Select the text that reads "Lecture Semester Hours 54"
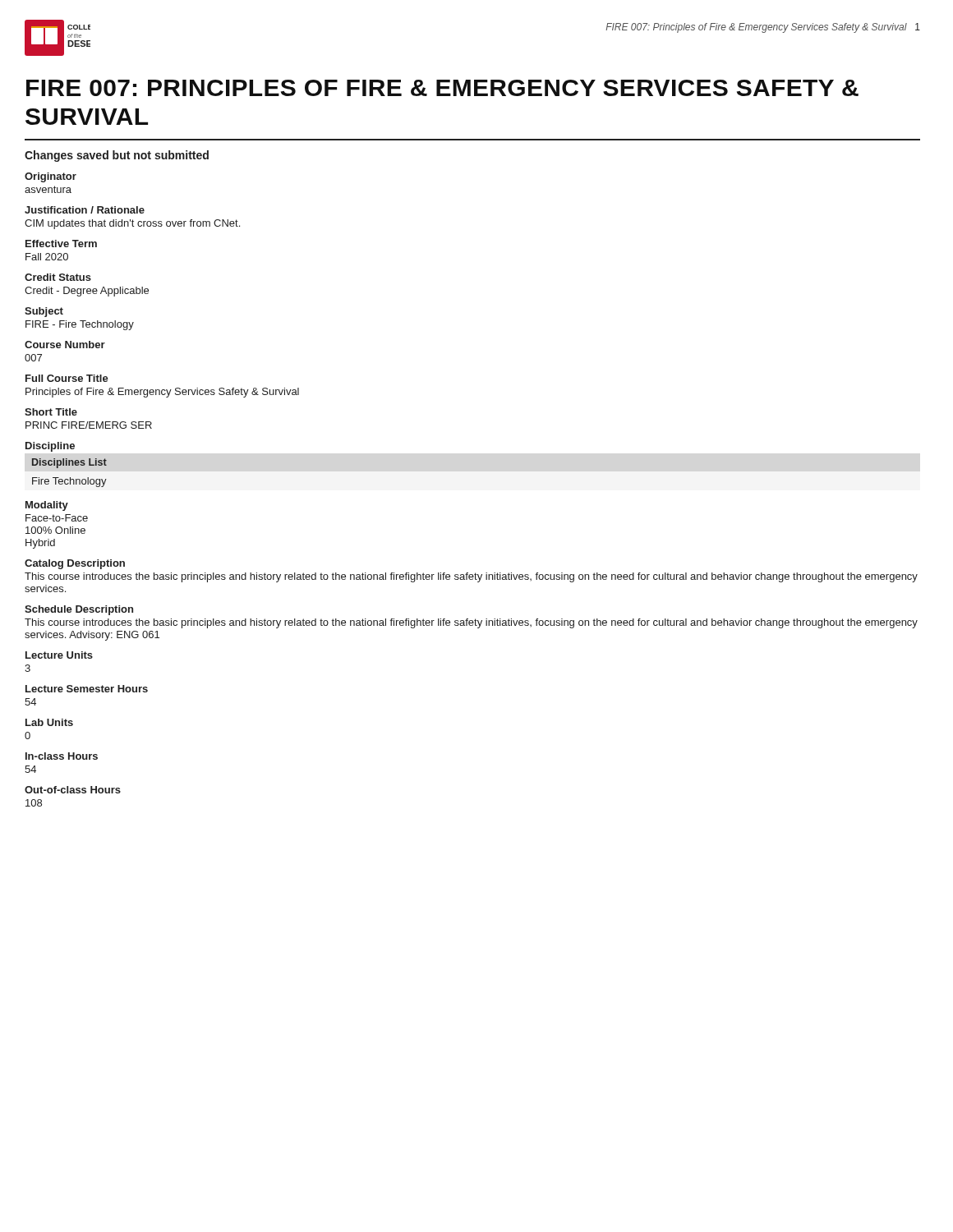Screen dimensions: 1232x953 (87, 689)
